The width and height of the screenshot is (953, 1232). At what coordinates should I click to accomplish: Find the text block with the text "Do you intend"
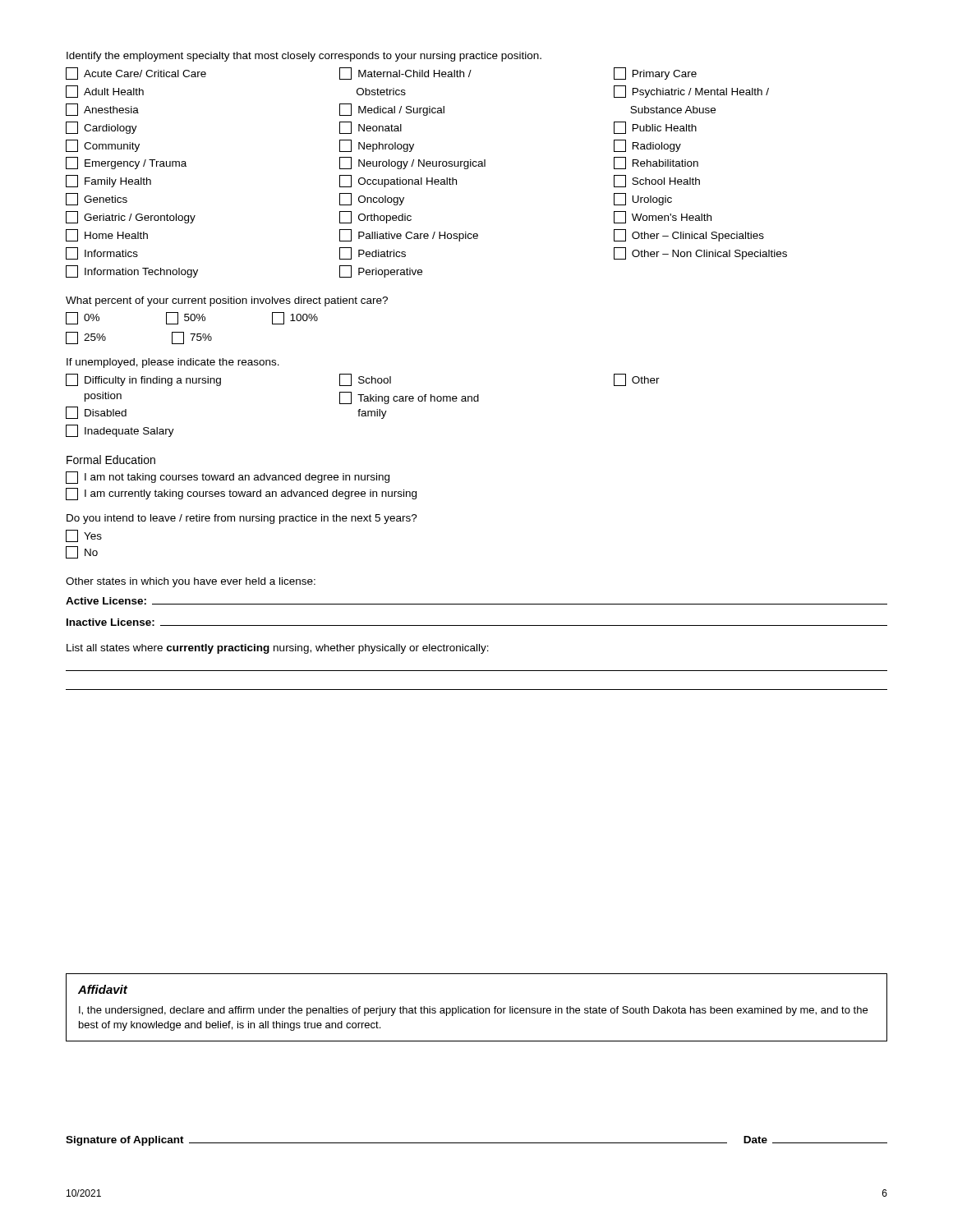point(241,518)
